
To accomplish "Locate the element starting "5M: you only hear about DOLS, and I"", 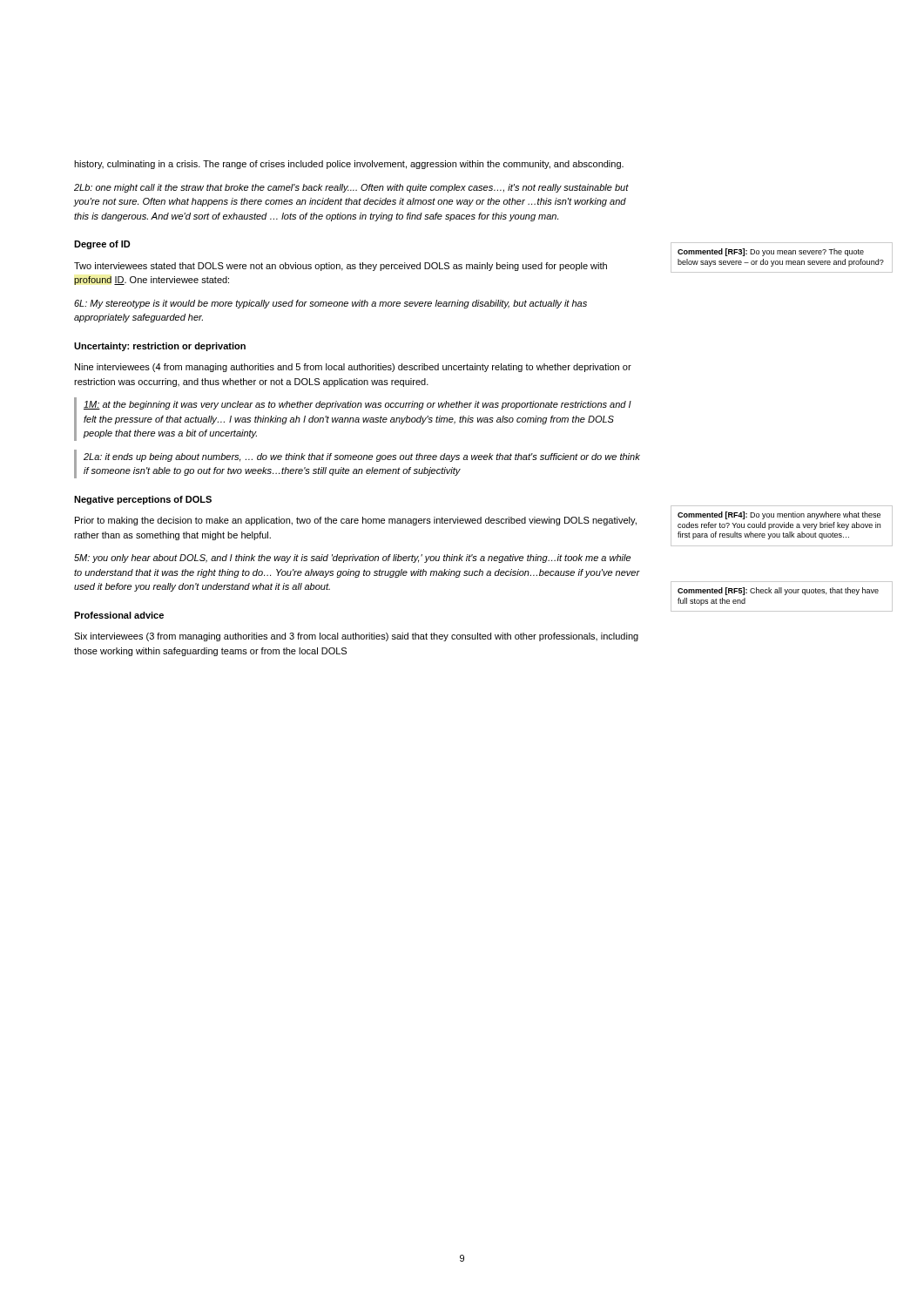I will pyautogui.click(x=357, y=572).
